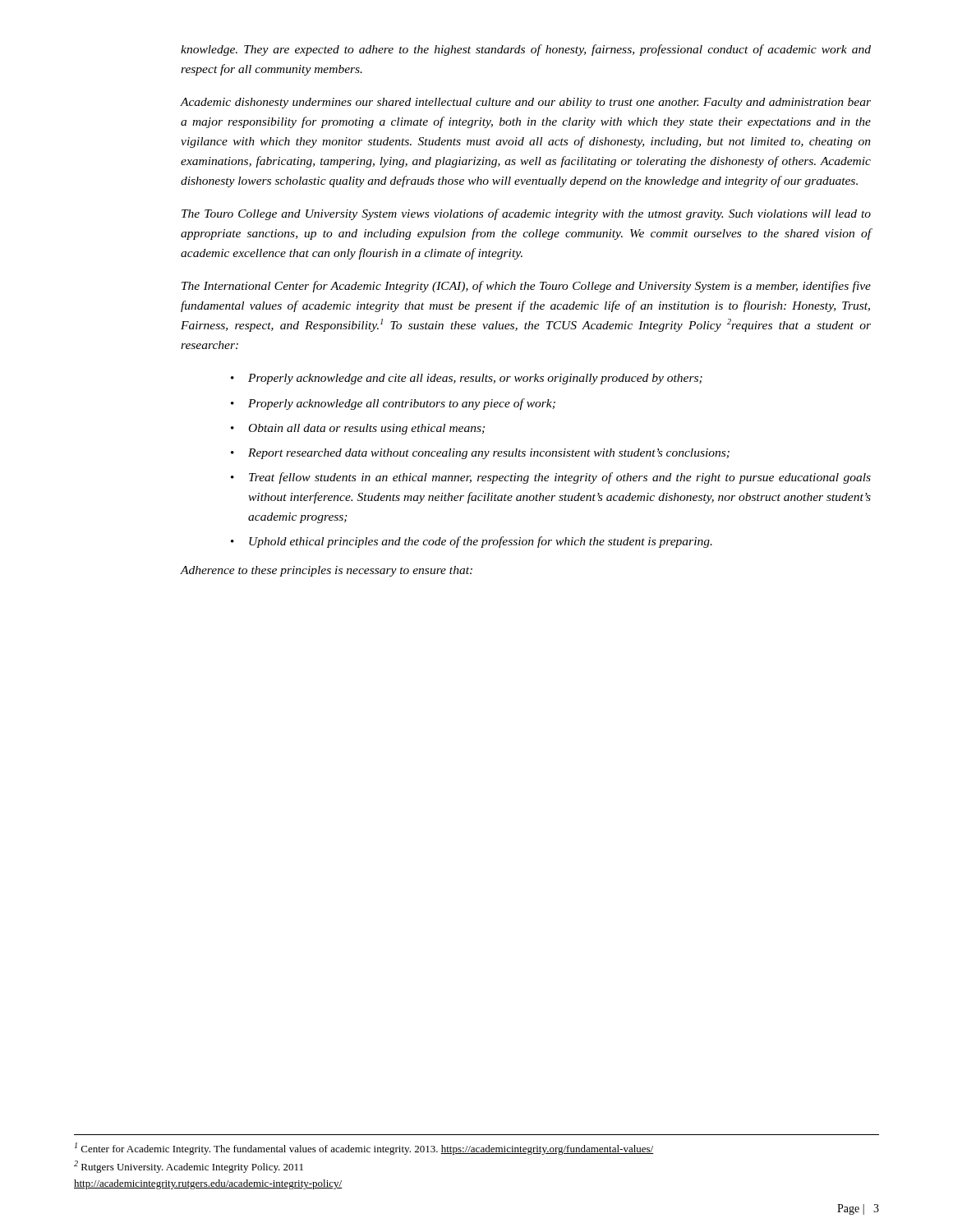Locate the text block that reads "The International Center for"

click(526, 315)
